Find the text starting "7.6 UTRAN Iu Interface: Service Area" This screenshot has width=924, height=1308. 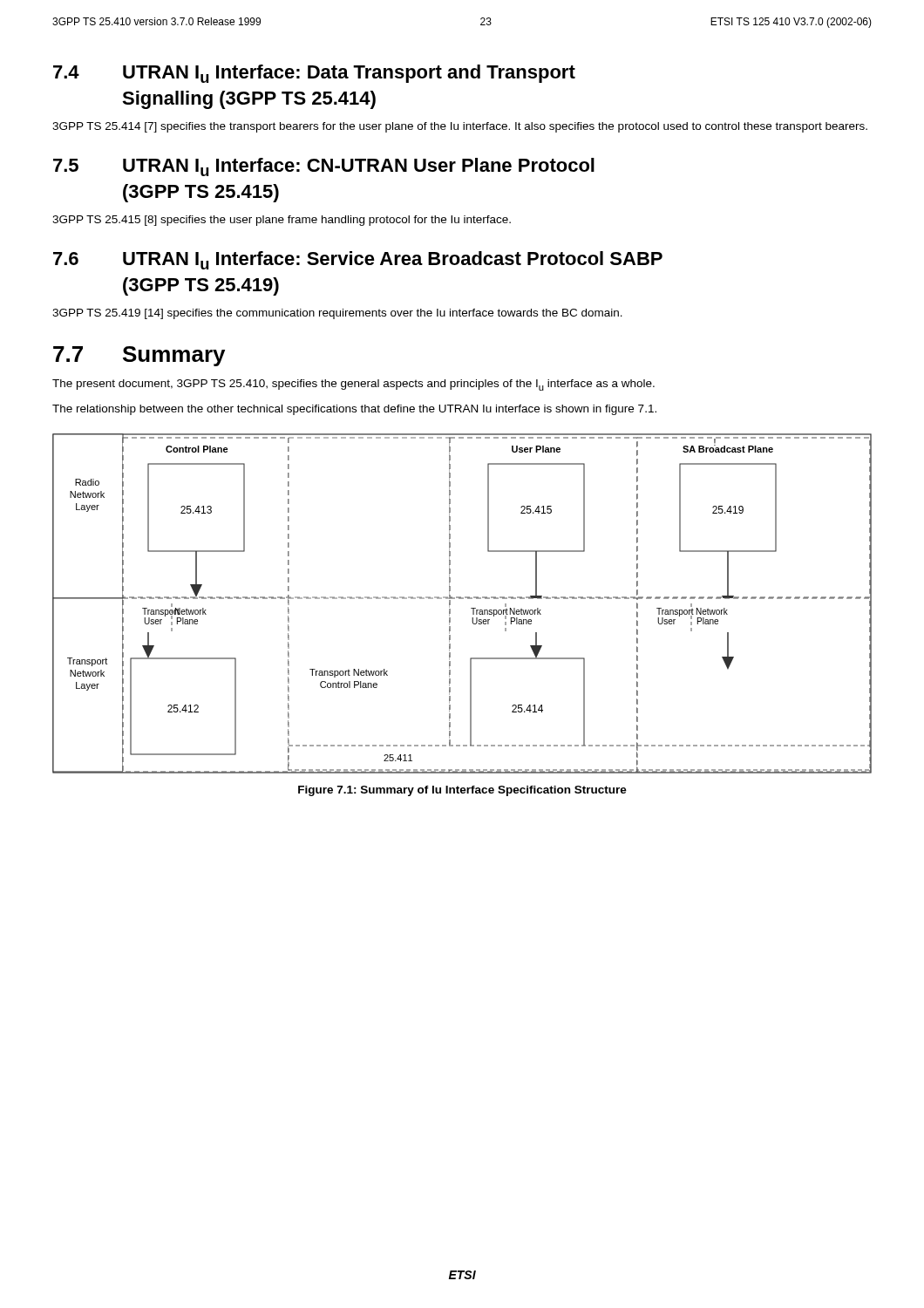pyautogui.click(x=358, y=272)
